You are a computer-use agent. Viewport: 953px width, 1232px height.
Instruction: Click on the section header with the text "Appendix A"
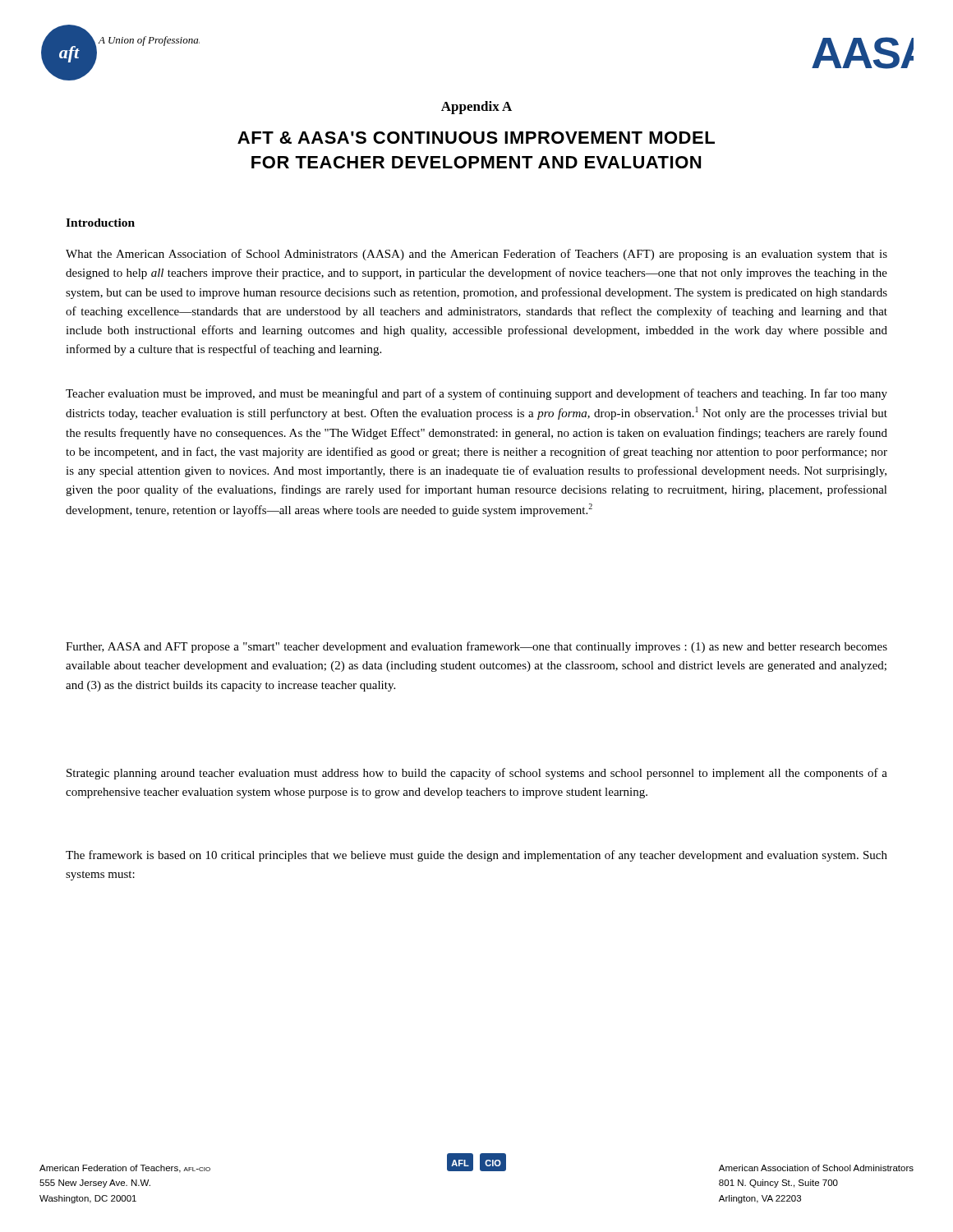click(476, 106)
